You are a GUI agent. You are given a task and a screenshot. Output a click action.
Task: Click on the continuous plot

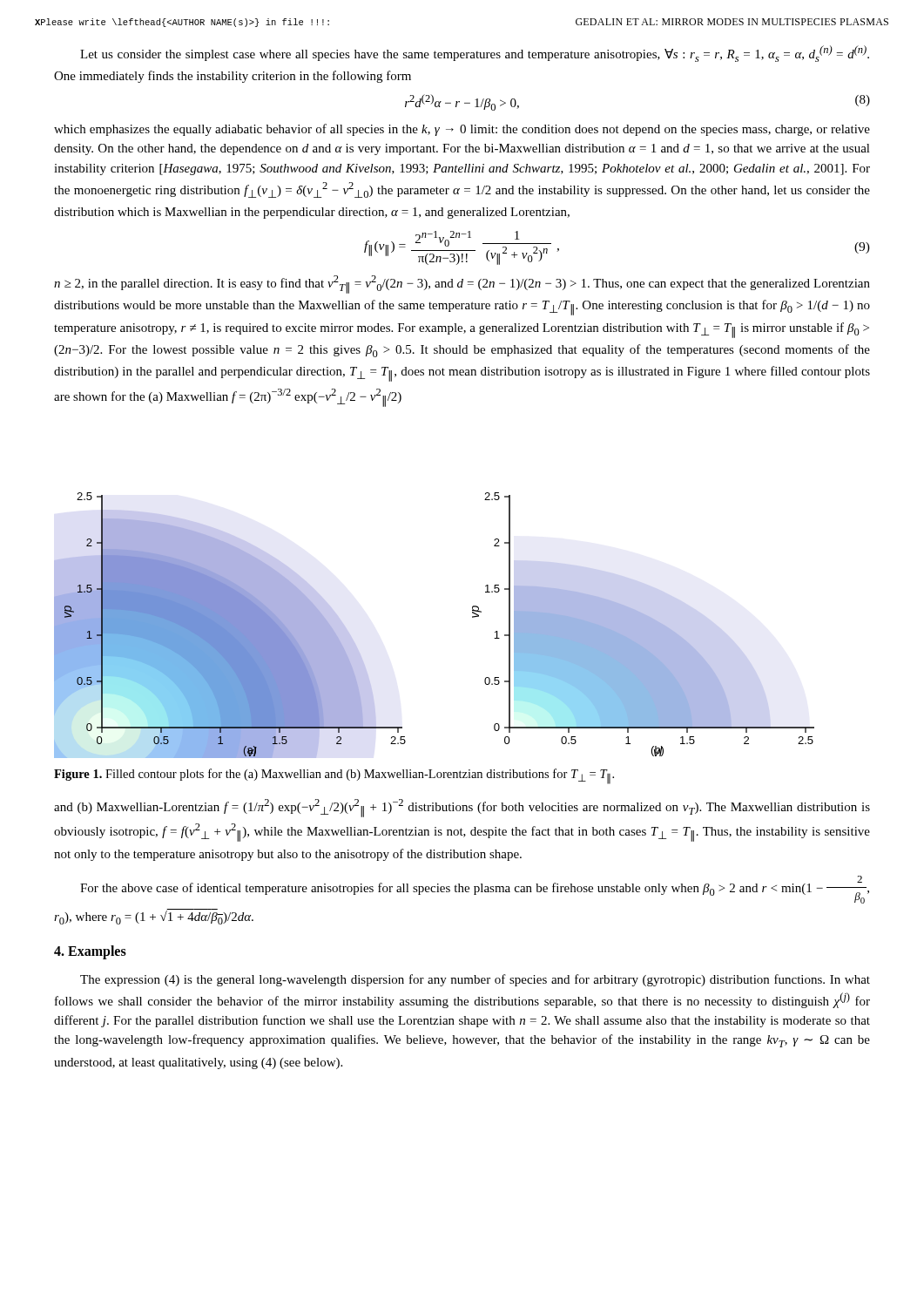[462, 623]
